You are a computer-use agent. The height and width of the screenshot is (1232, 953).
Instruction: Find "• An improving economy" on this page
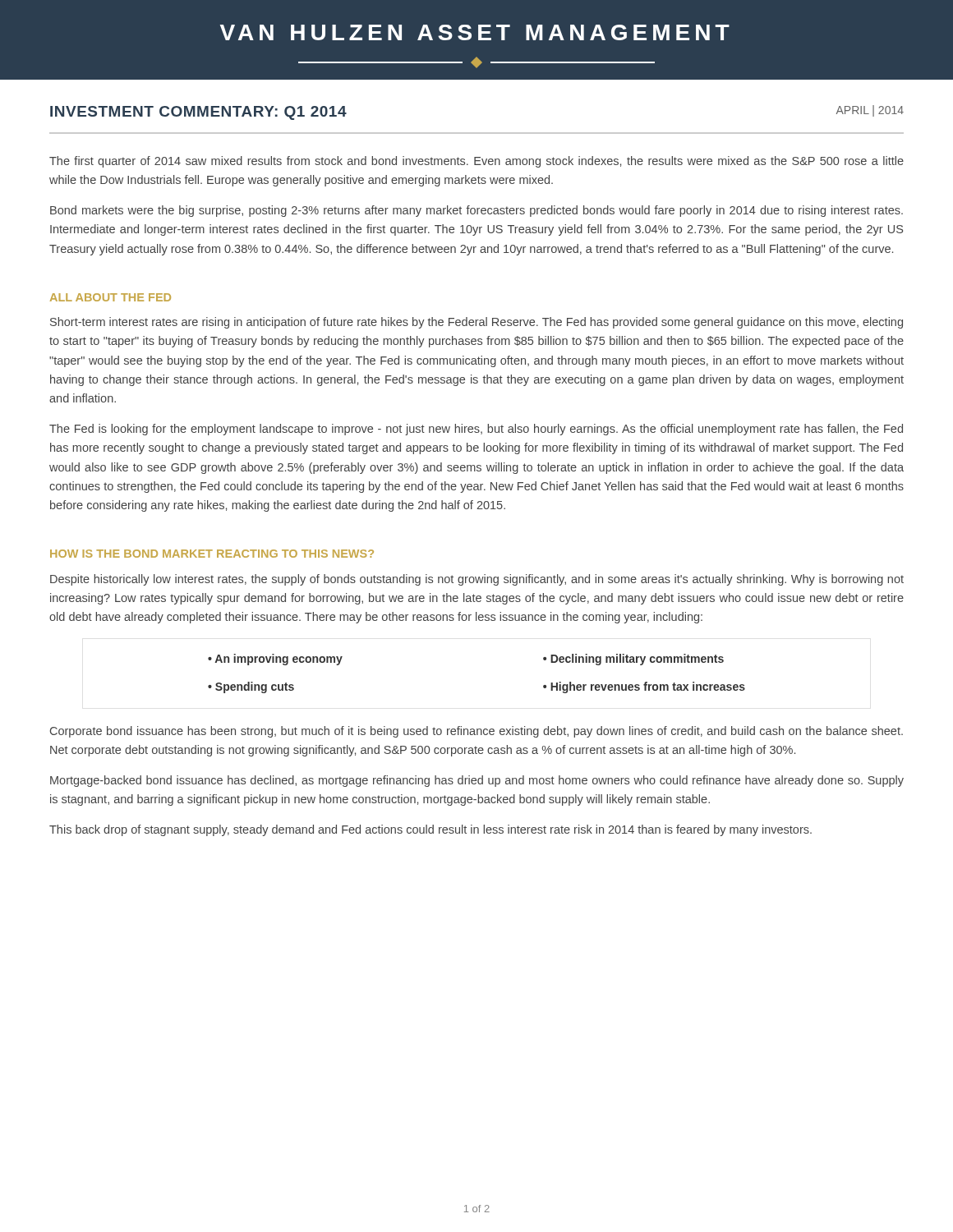click(x=275, y=659)
